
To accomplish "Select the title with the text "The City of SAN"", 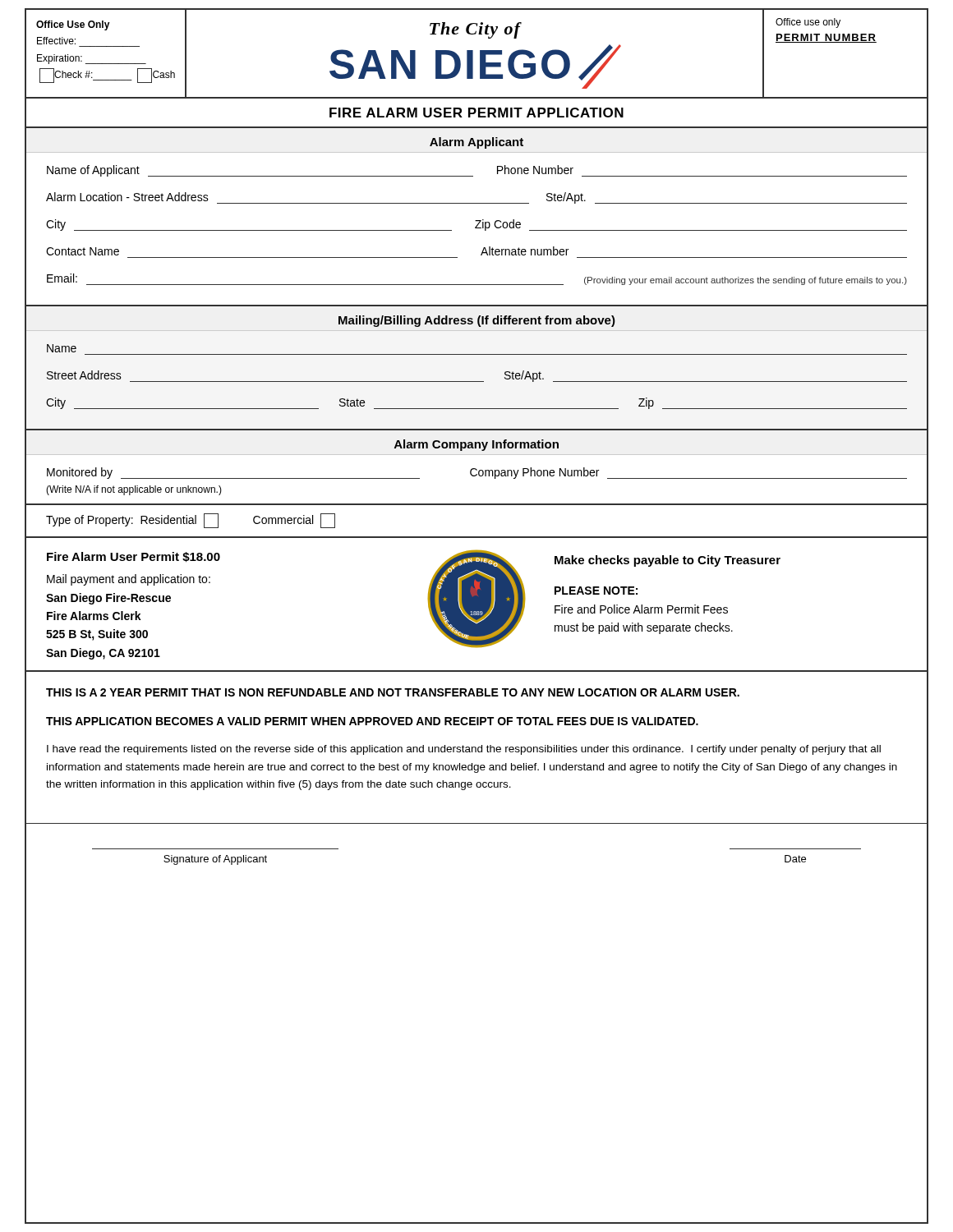I will (475, 53).
